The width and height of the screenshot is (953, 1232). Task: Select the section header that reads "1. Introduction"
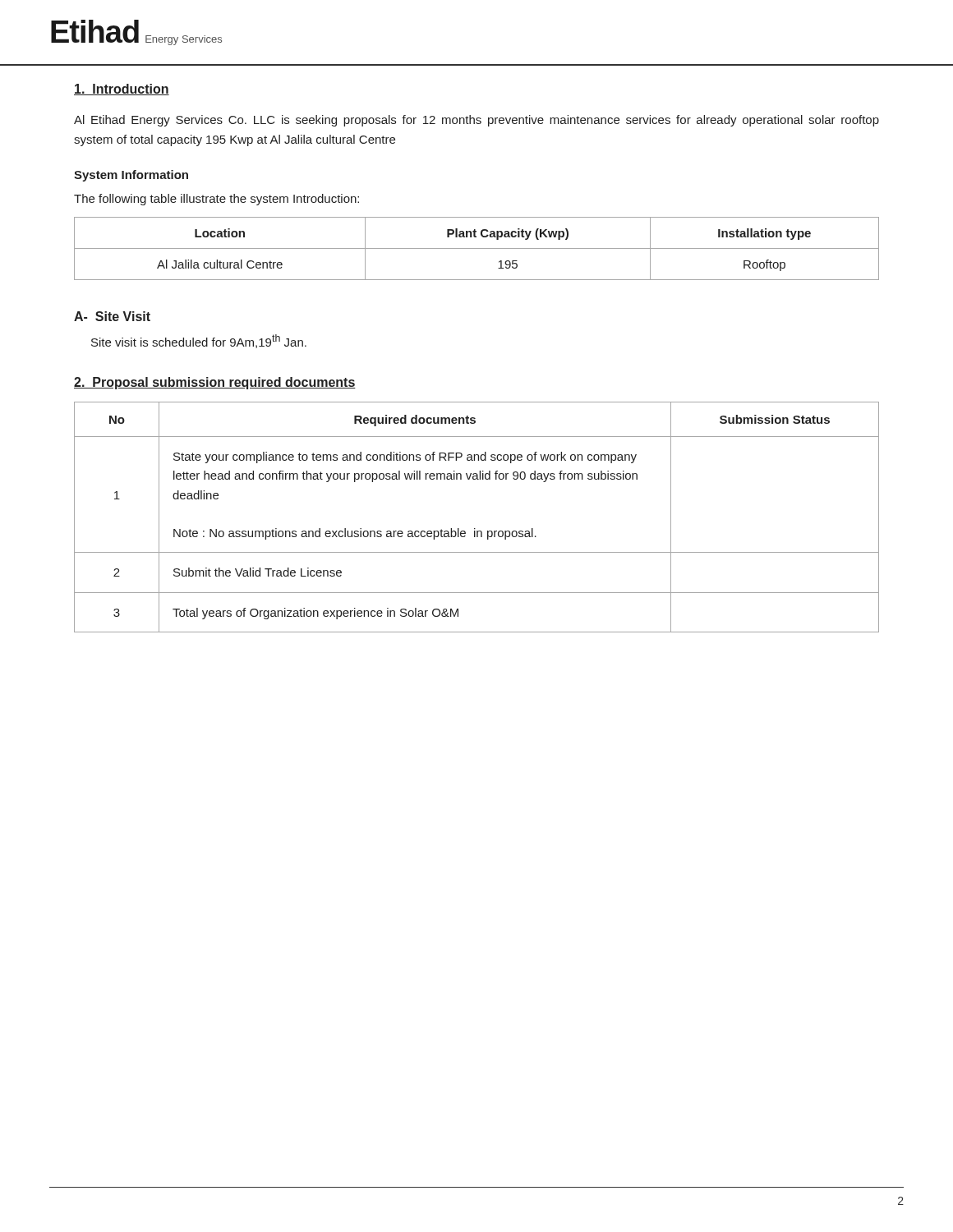point(121,89)
